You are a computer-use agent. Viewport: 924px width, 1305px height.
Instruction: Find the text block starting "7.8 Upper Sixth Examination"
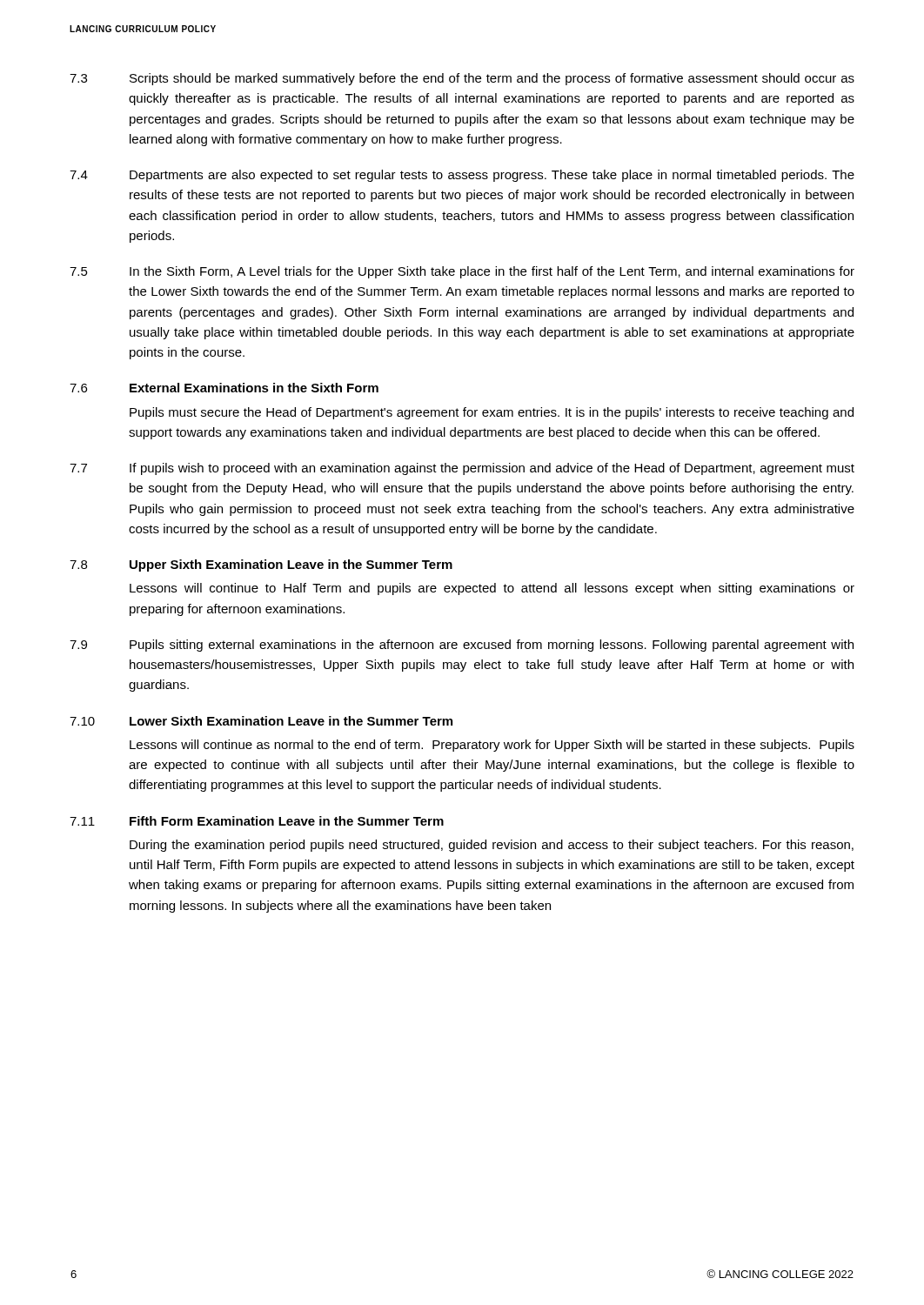click(462, 564)
